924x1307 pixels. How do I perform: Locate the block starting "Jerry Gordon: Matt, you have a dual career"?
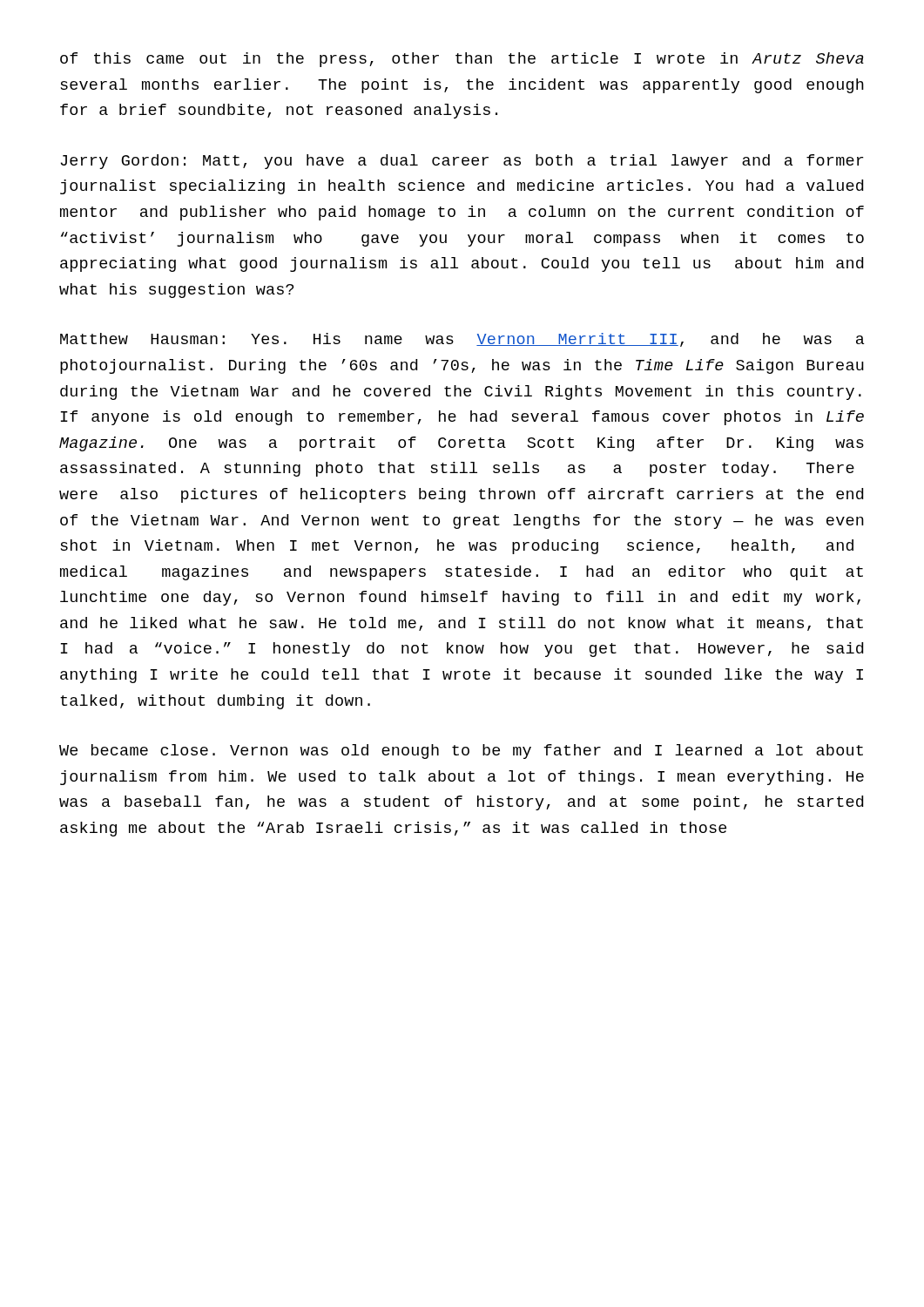click(x=462, y=226)
